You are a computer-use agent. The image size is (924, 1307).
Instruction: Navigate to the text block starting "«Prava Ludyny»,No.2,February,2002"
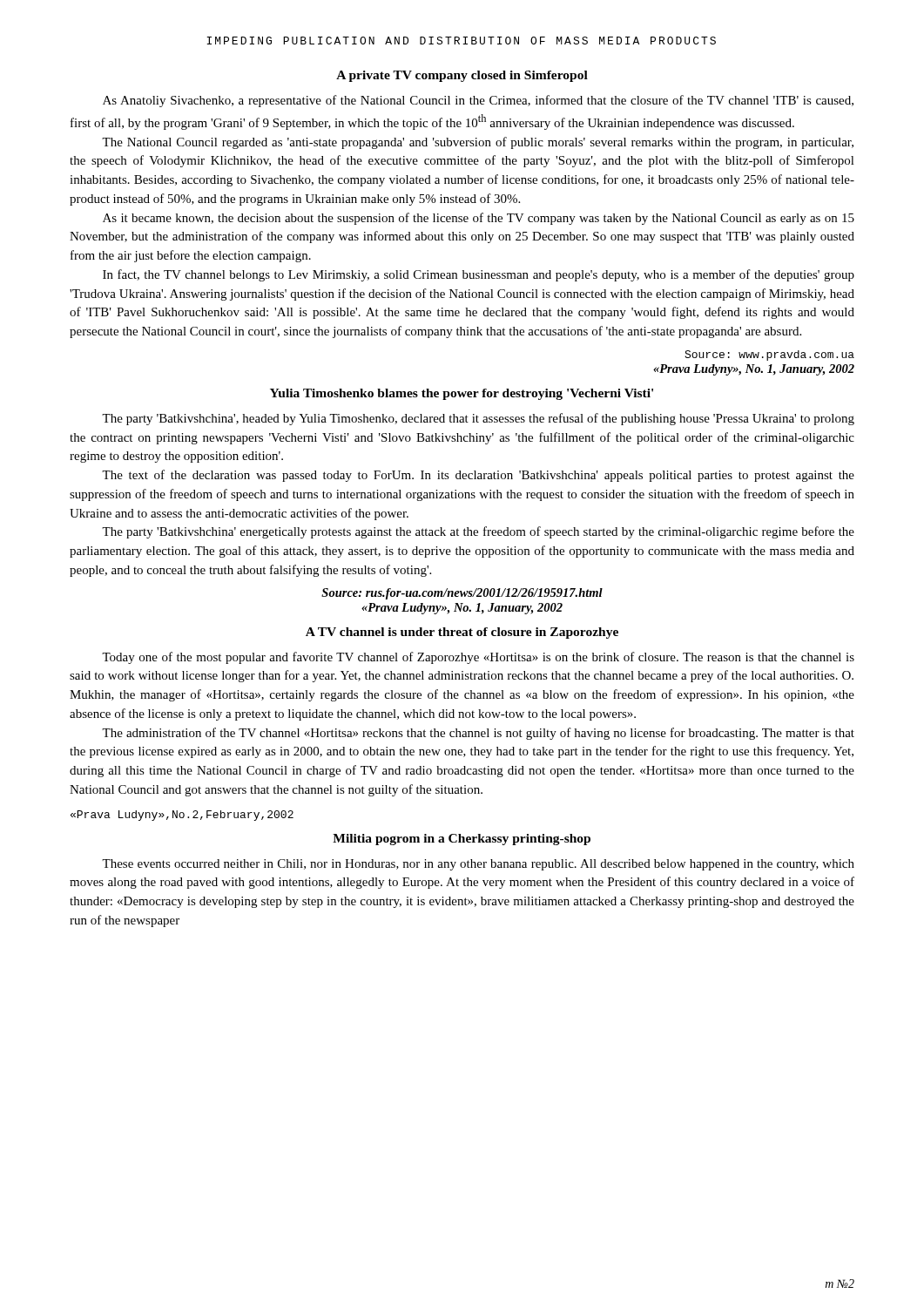pyautogui.click(x=182, y=815)
